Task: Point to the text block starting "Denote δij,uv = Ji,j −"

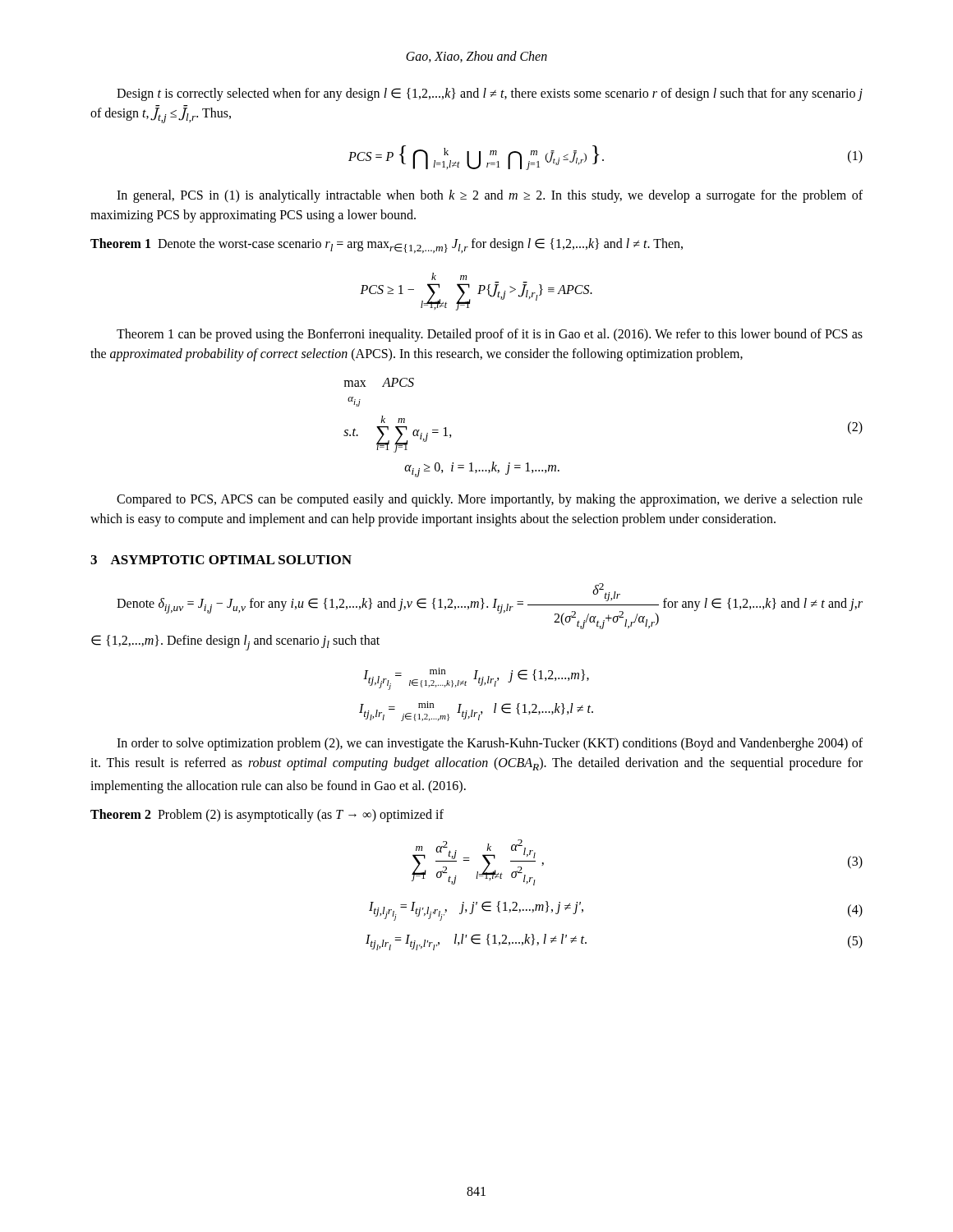Action: point(476,616)
